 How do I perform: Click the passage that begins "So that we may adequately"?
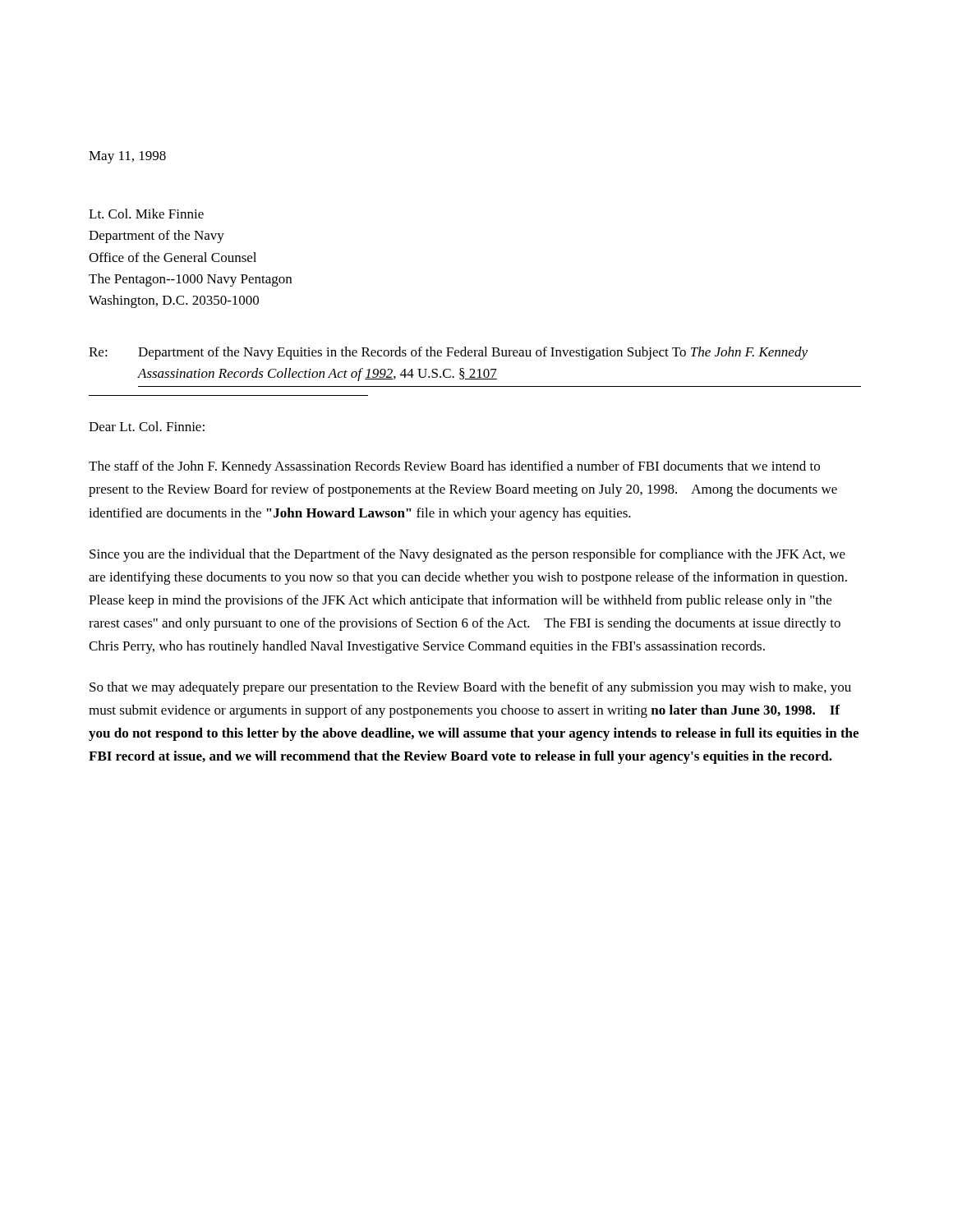click(474, 721)
